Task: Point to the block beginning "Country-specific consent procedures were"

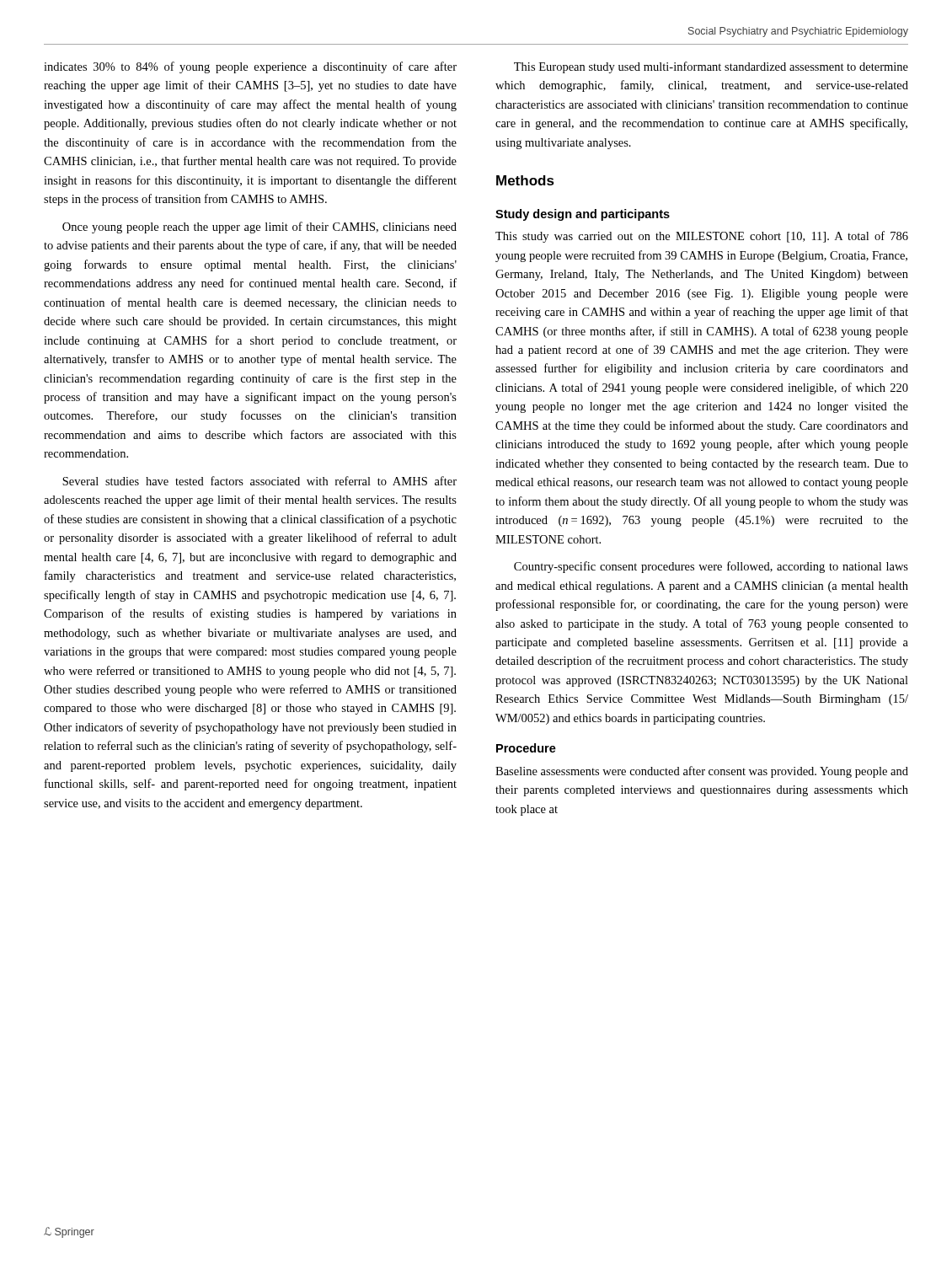Action: [x=702, y=642]
